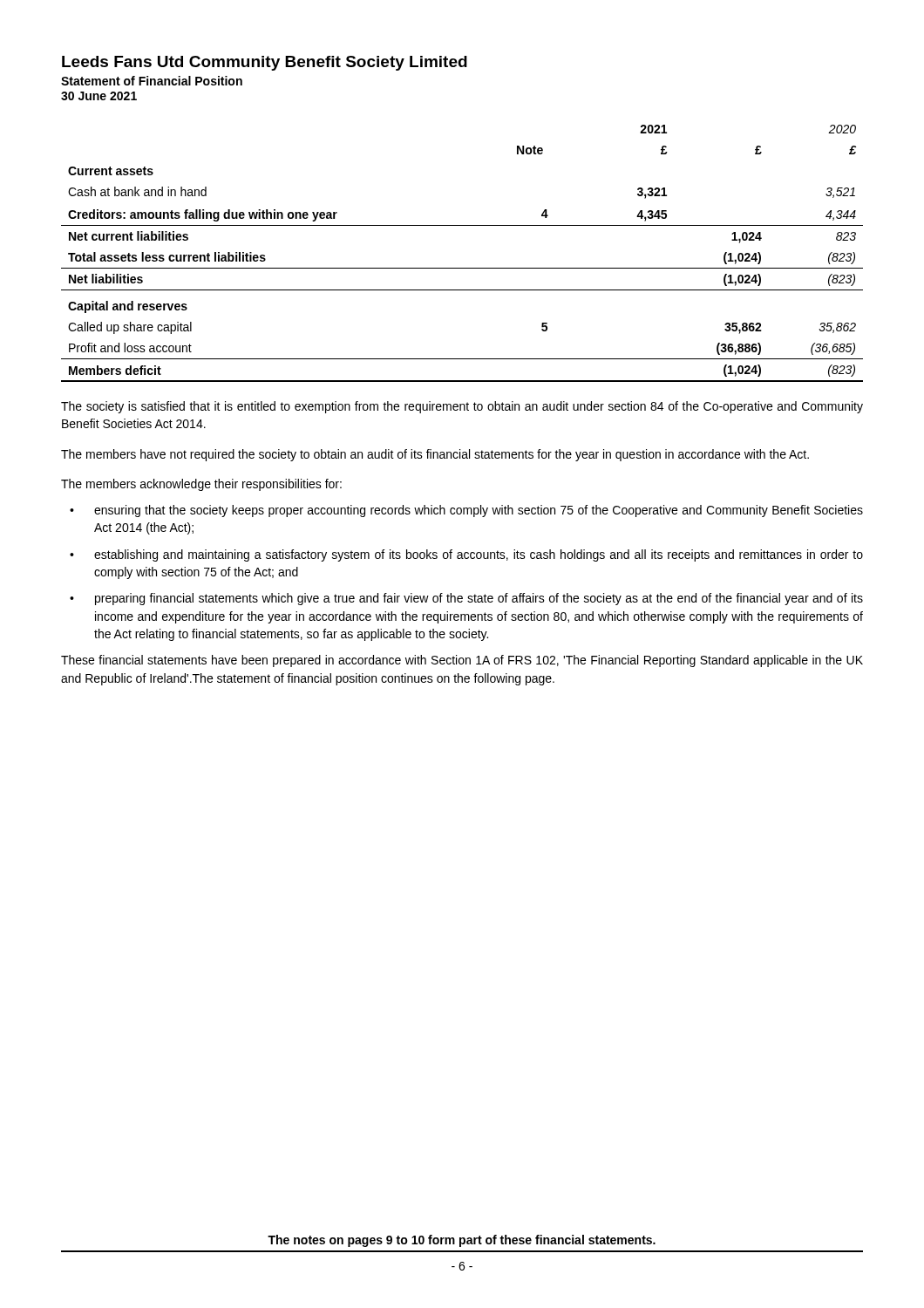Where does it say "The members acknowledge their responsibilities for:"?
The width and height of the screenshot is (924, 1308).
pyautogui.click(x=202, y=484)
